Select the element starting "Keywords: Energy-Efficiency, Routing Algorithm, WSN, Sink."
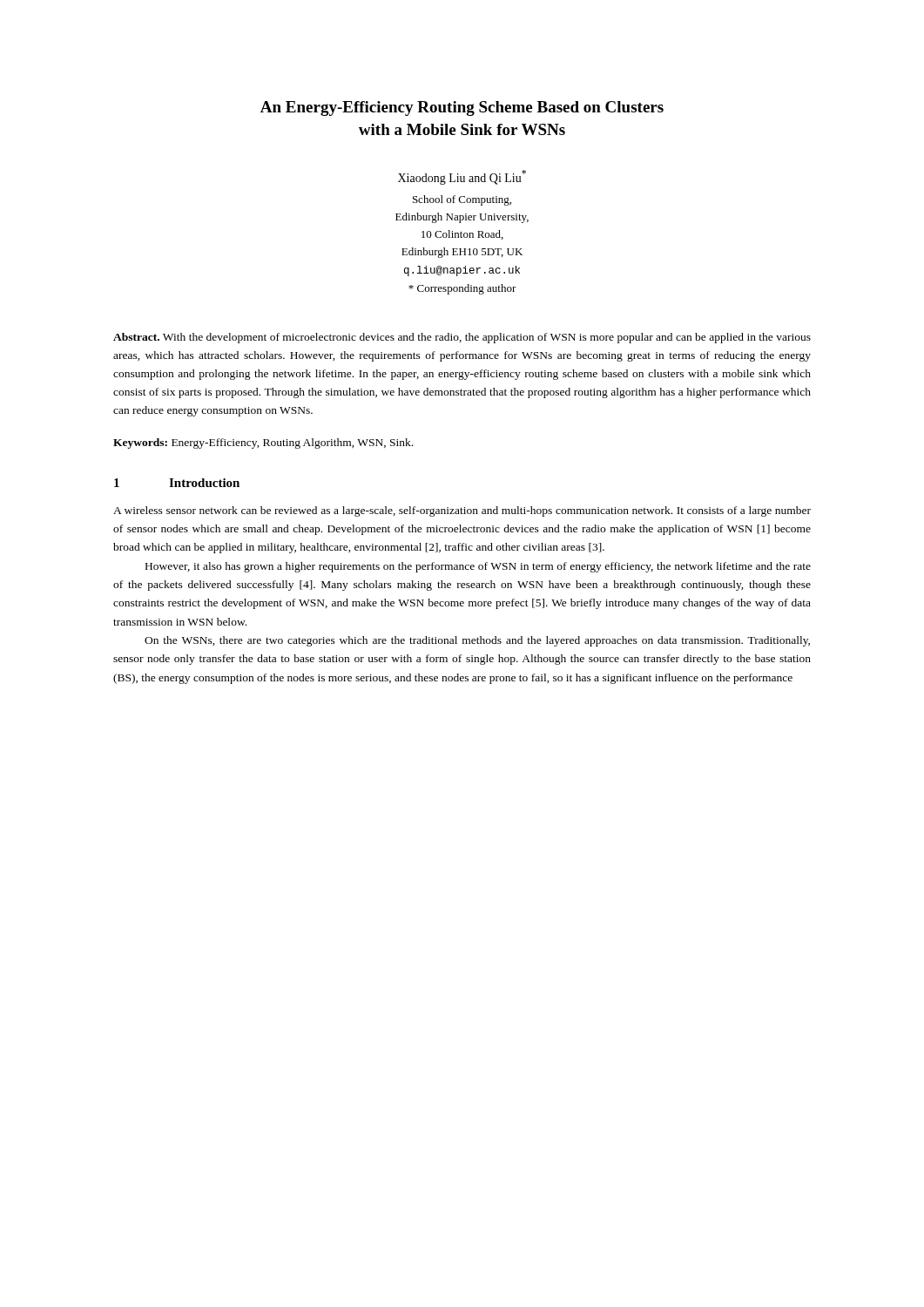Image resolution: width=924 pixels, height=1307 pixels. (x=264, y=442)
